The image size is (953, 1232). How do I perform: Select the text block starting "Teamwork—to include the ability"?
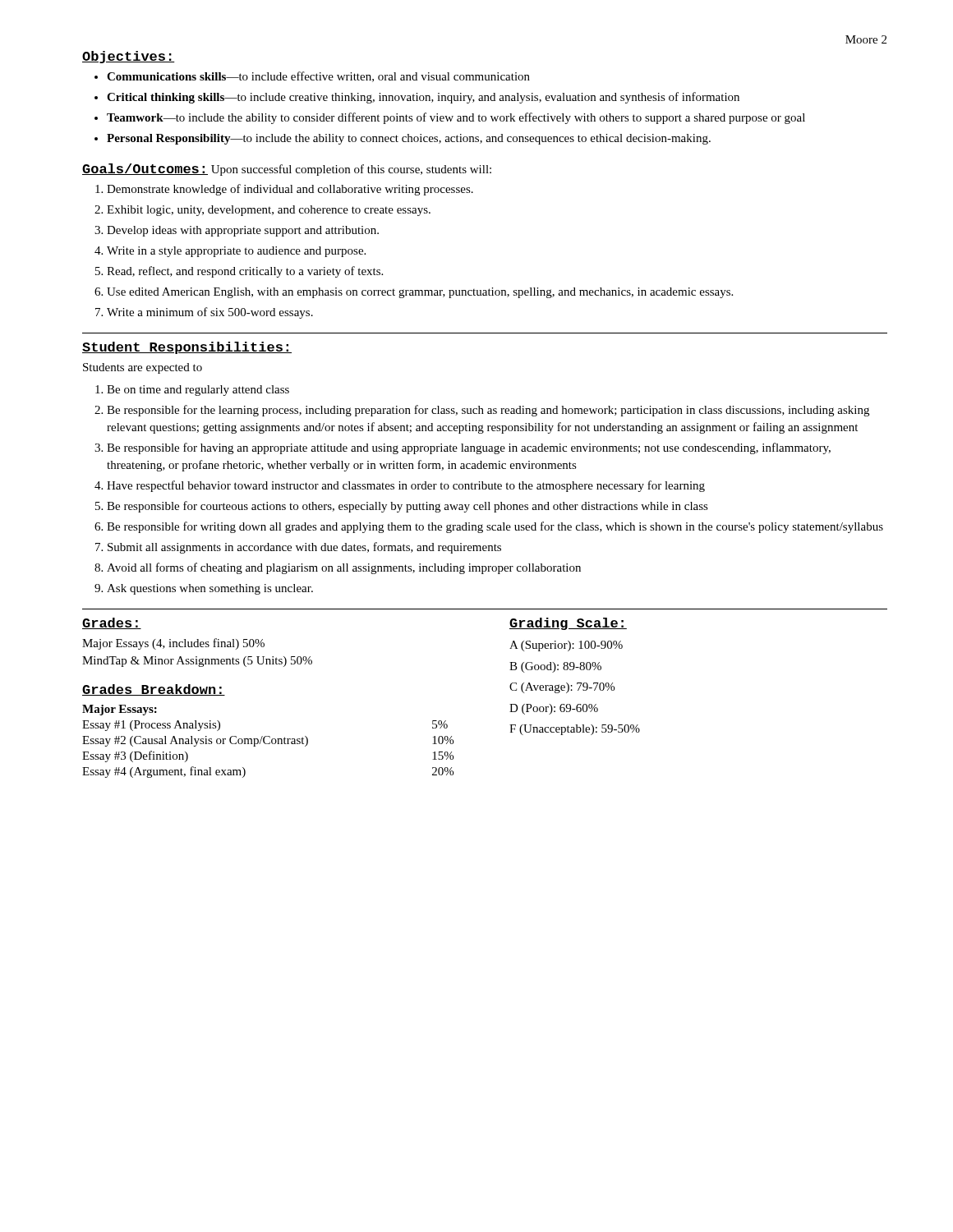pos(456,117)
